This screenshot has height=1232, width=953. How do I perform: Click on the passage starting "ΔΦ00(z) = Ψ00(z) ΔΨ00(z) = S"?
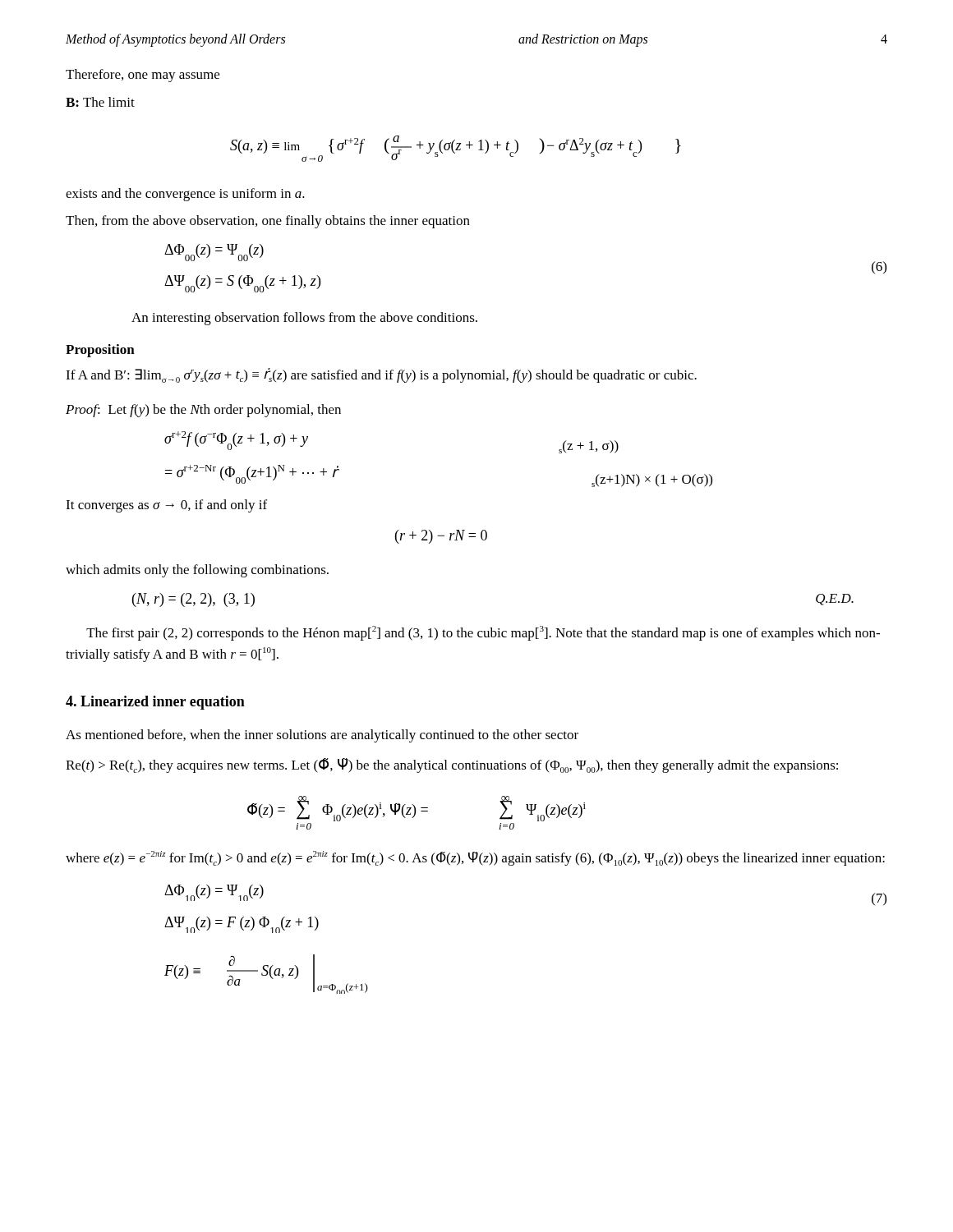point(199,257)
